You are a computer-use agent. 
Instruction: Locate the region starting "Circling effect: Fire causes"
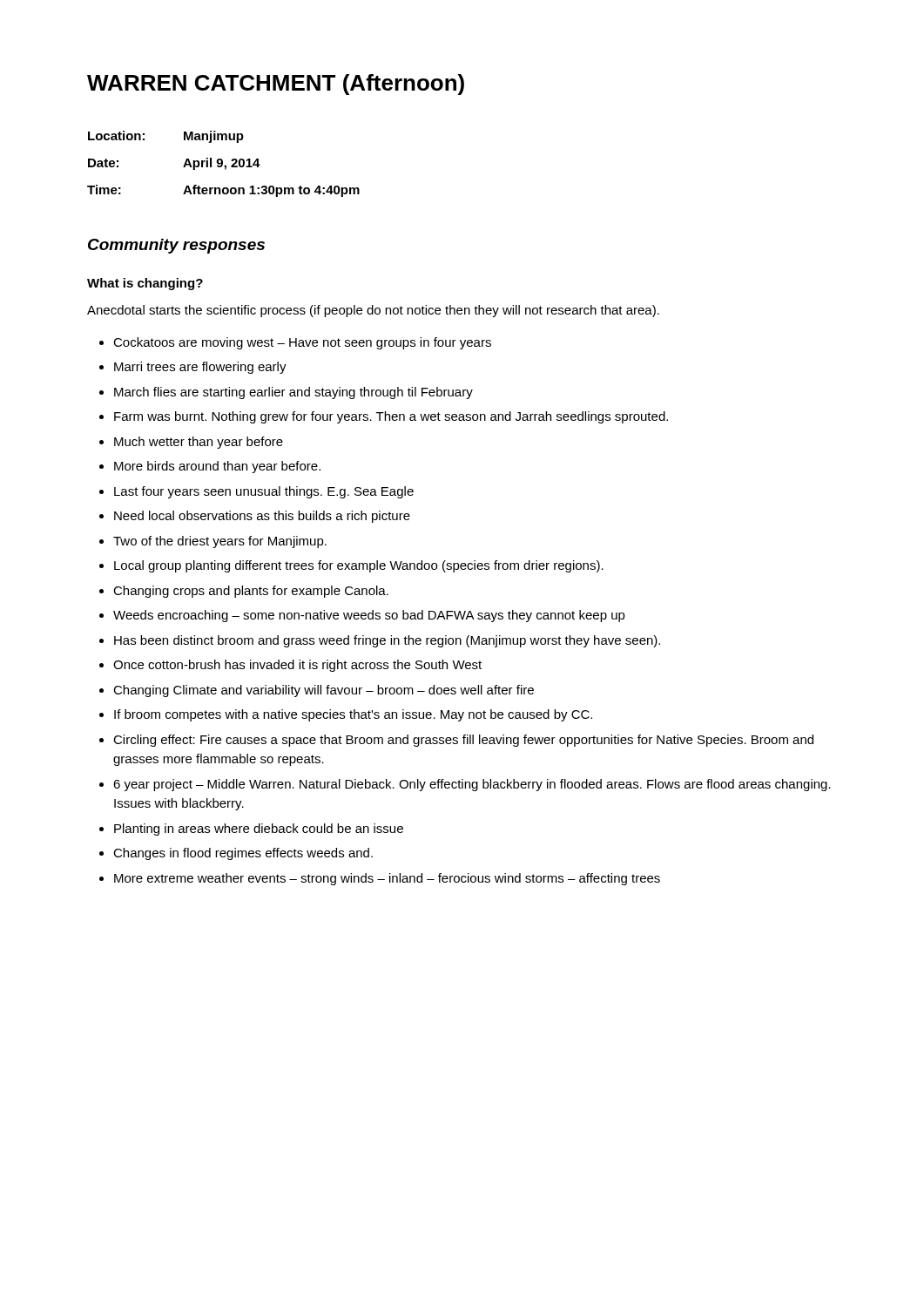click(464, 749)
